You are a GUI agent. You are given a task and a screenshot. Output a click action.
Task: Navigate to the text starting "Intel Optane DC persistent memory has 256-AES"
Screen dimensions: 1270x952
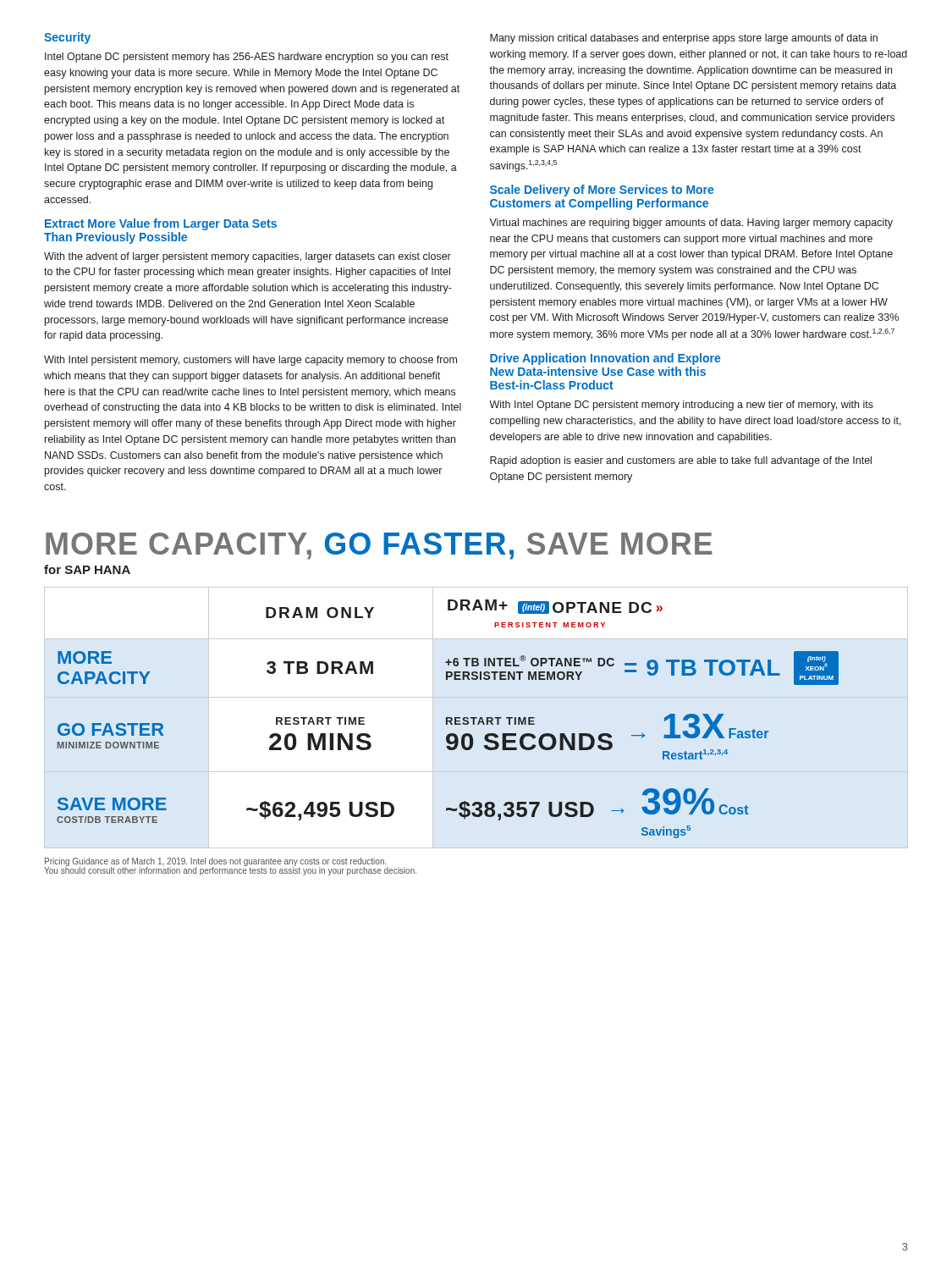[x=253, y=129]
